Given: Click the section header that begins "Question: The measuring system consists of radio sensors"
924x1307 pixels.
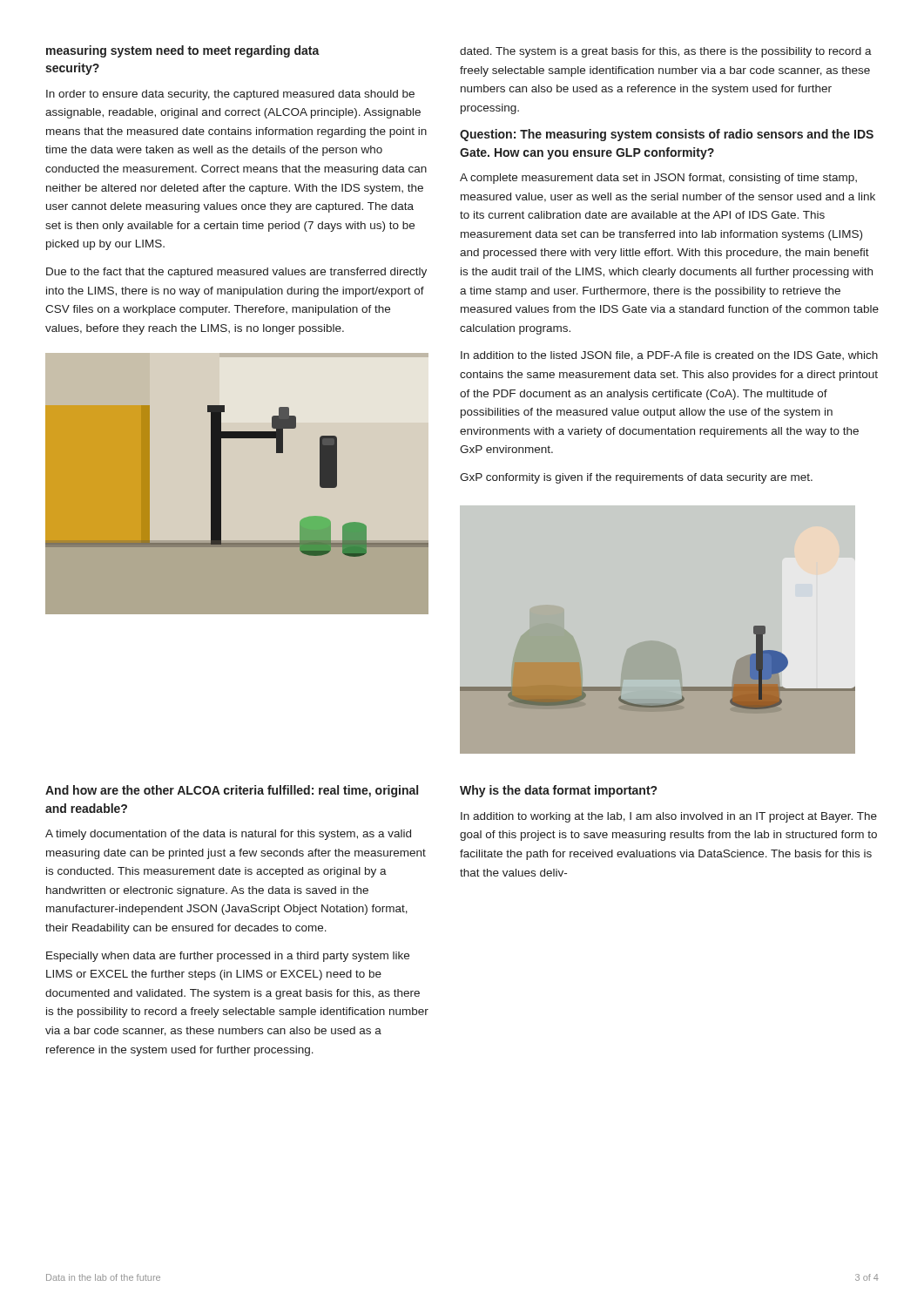Looking at the screenshot, I should [x=667, y=143].
